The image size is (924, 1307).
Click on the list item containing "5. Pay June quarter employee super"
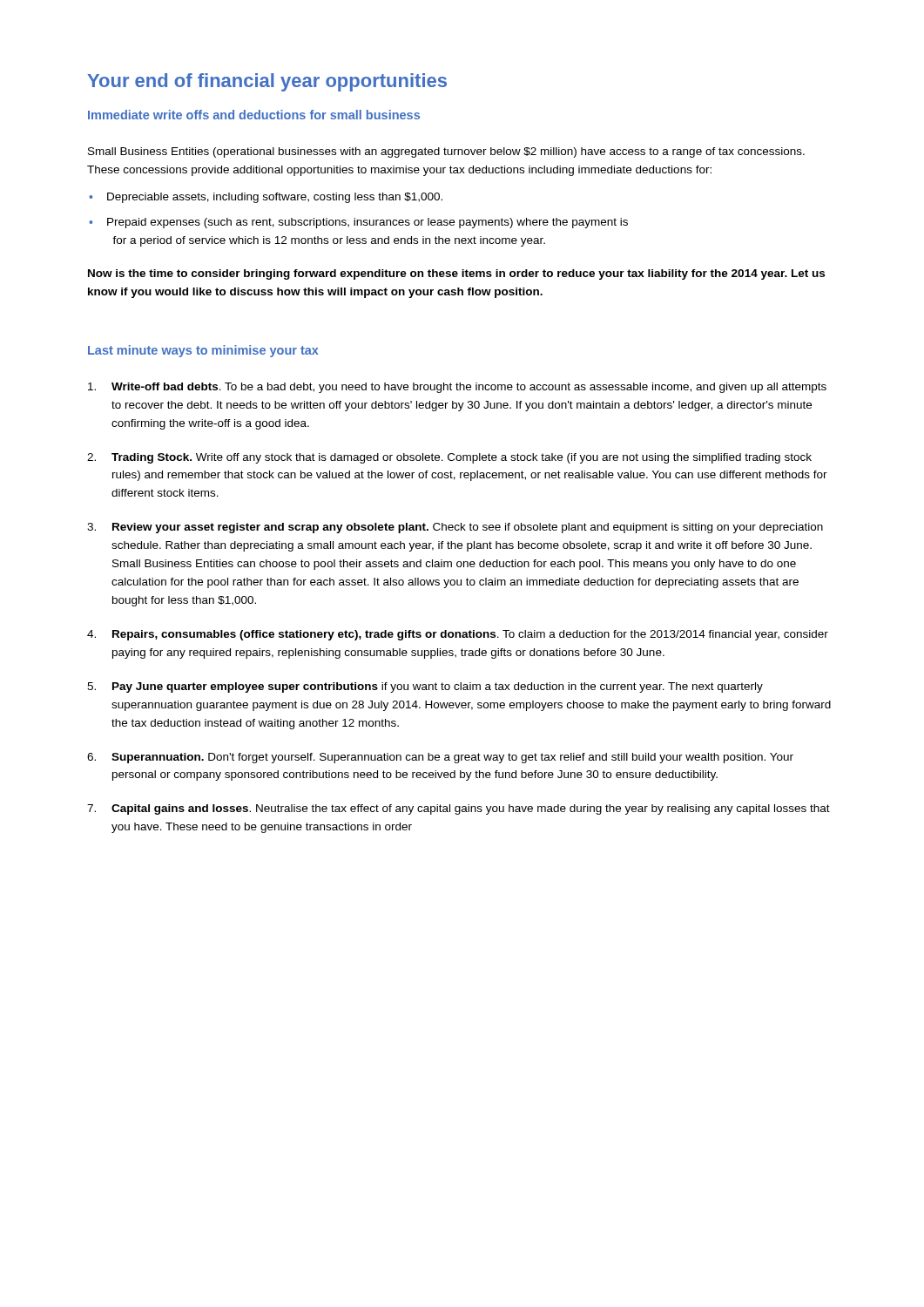(x=462, y=705)
